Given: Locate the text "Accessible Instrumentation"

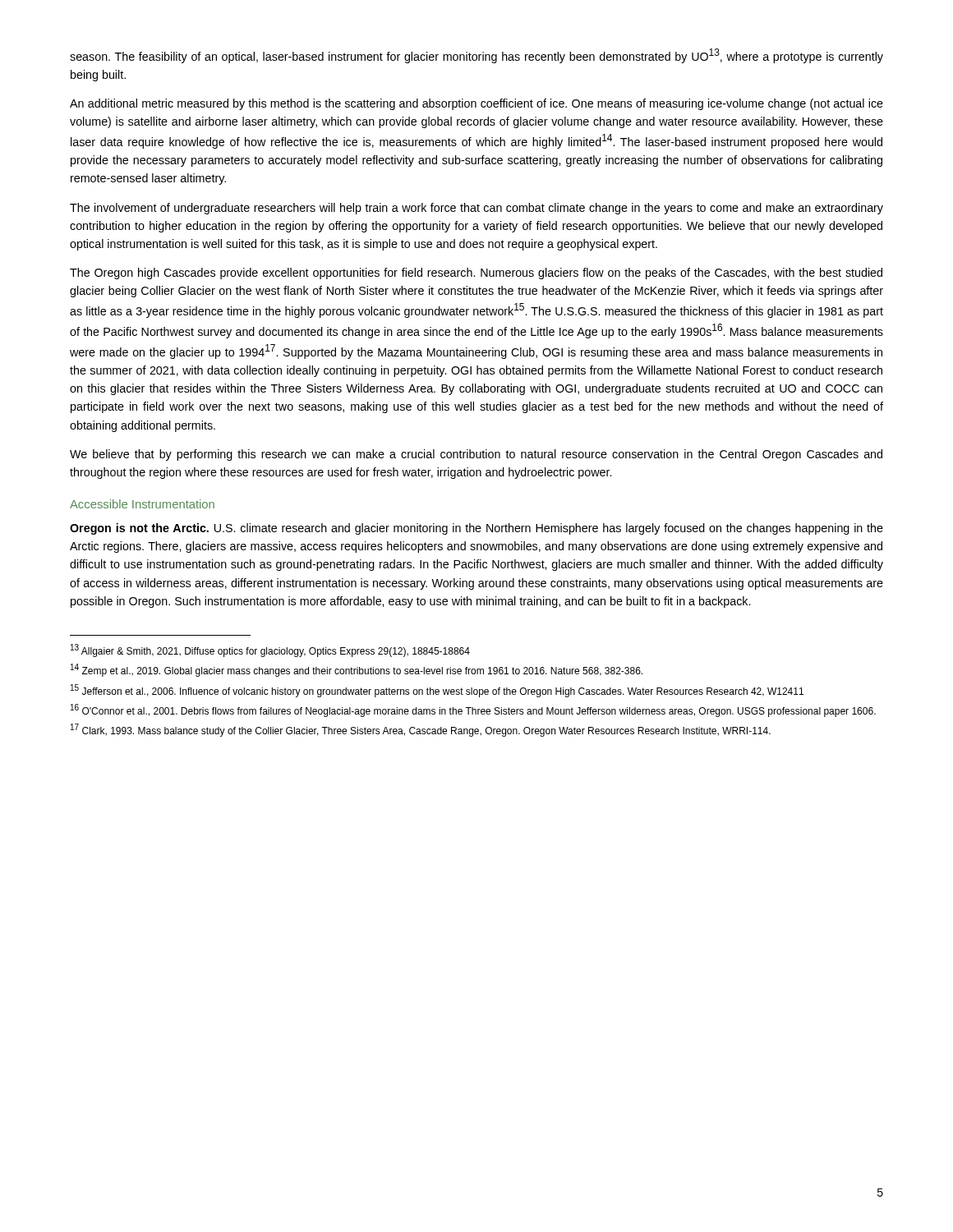Looking at the screenshot, I should [142, 504].
